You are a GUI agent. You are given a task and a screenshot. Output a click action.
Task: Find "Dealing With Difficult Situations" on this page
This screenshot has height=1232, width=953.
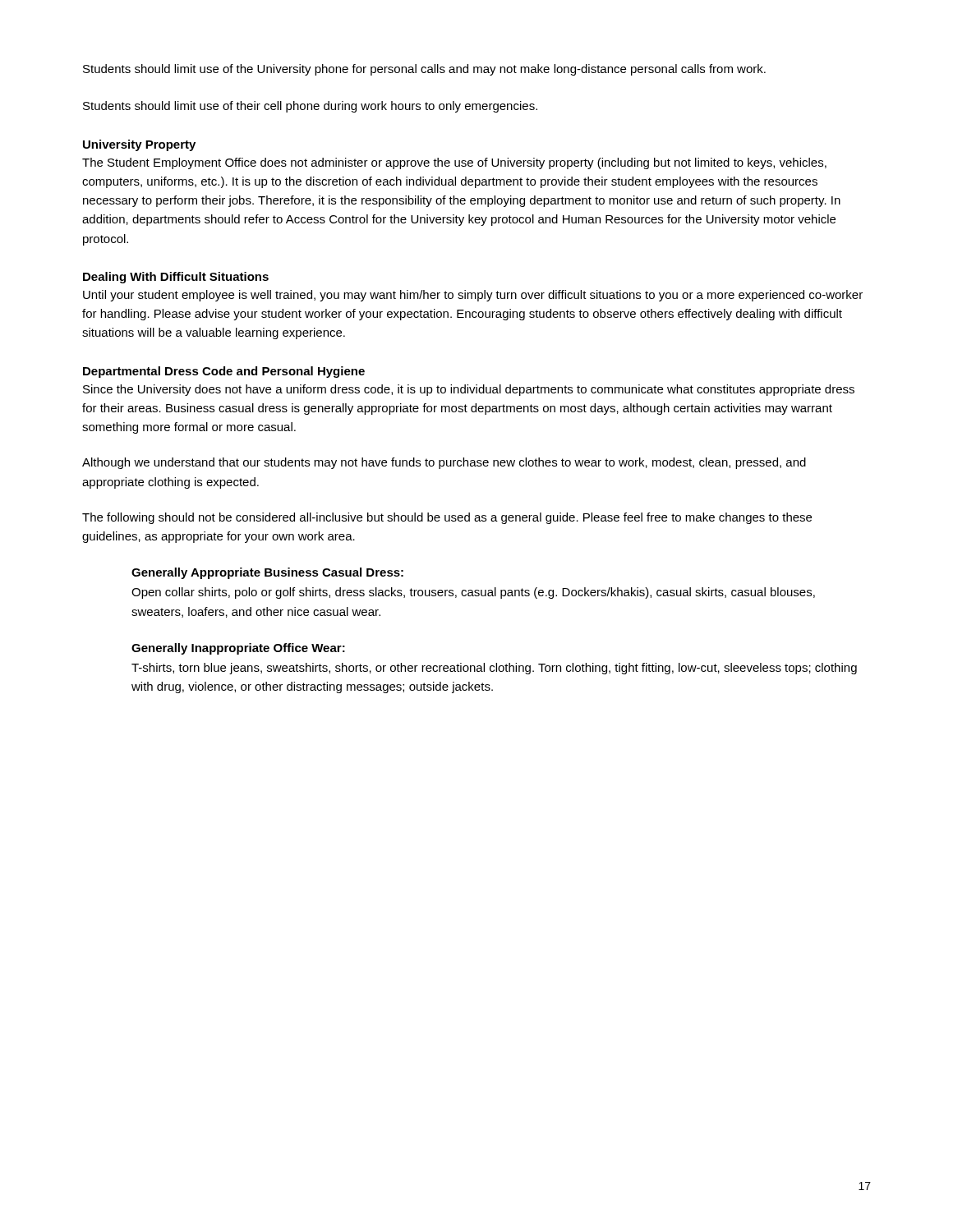(x=176, y=276)
